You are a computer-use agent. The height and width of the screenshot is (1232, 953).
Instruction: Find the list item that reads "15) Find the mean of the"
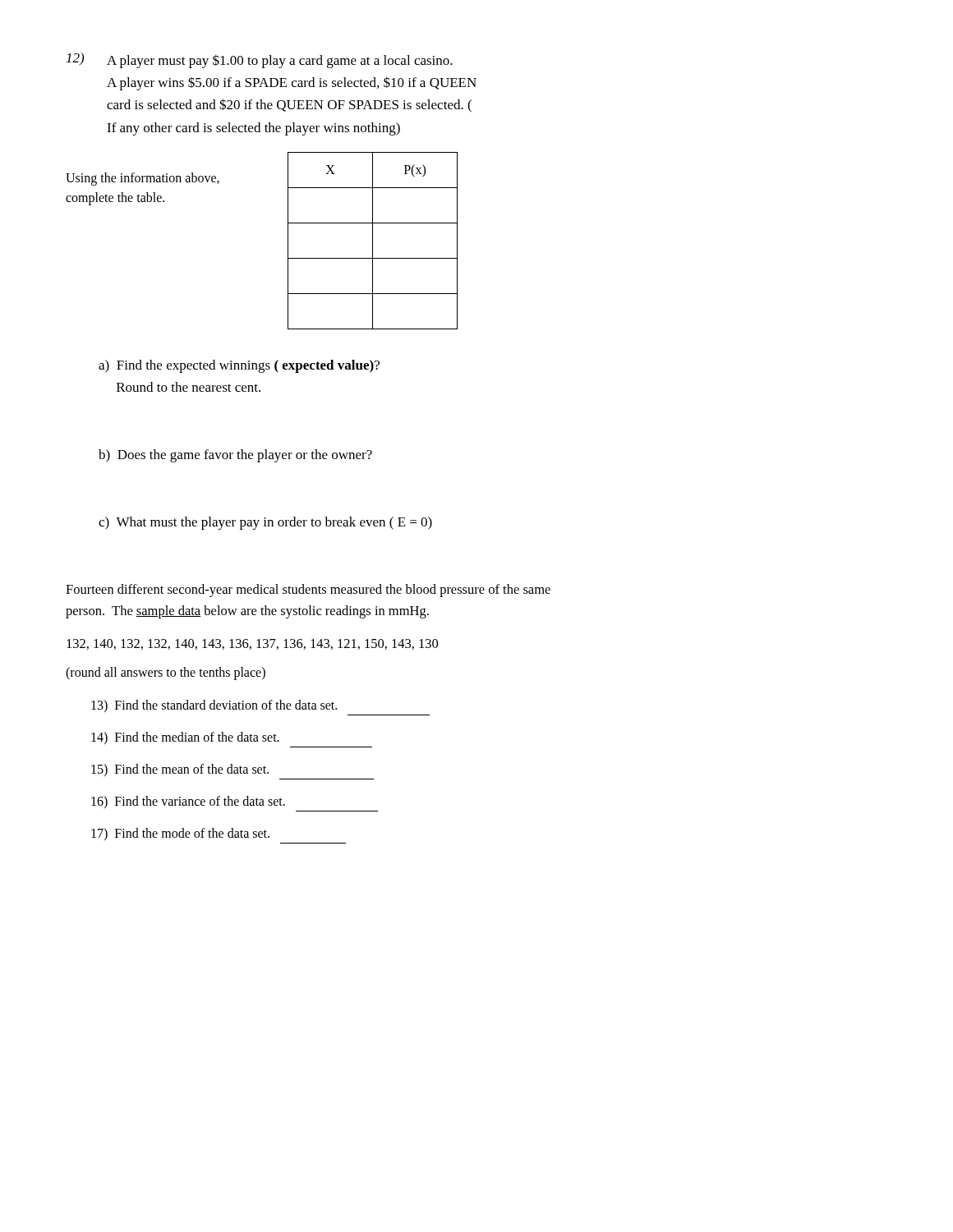(232, 769)
